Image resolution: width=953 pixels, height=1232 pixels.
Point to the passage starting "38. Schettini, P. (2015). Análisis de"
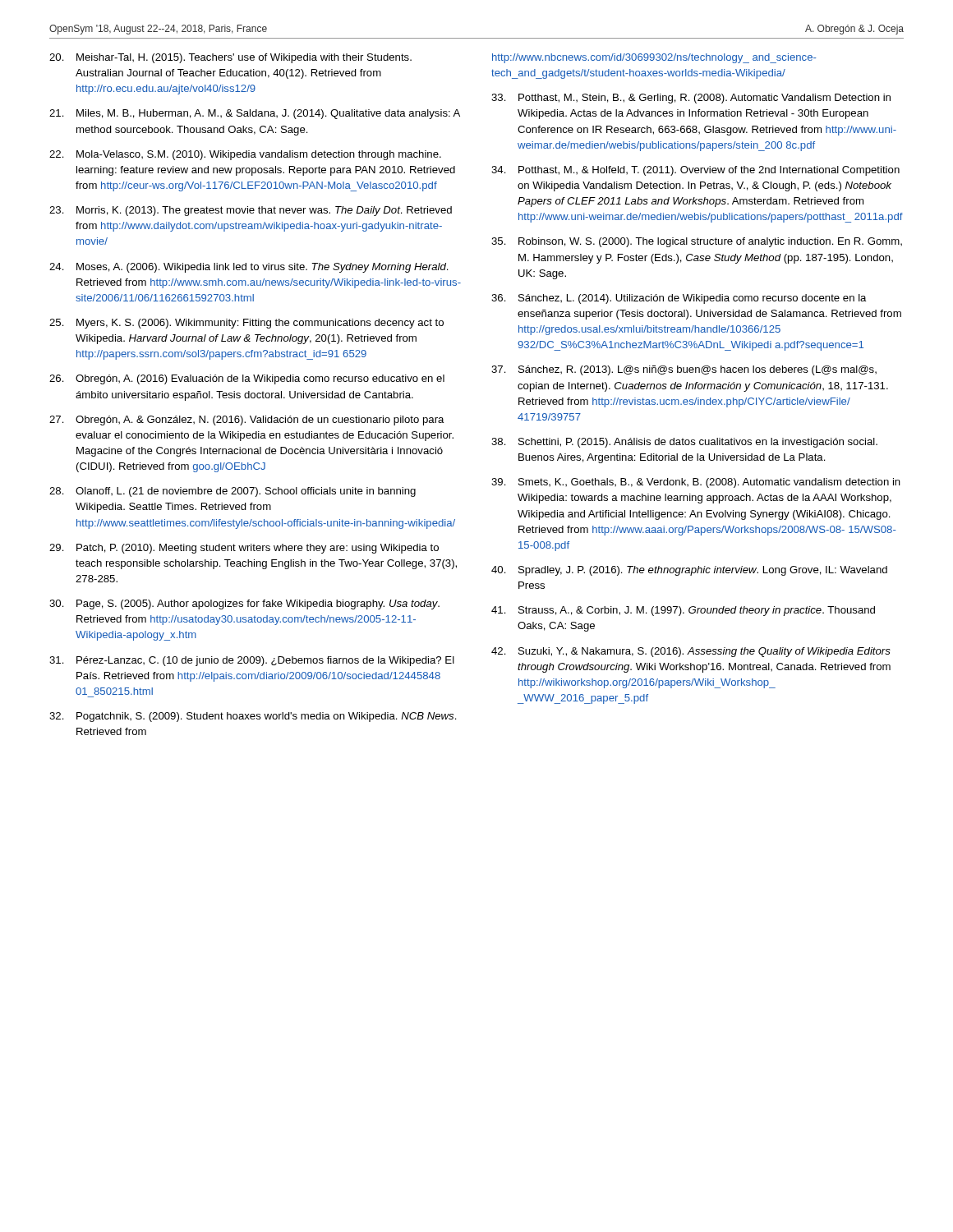point(698,449)
